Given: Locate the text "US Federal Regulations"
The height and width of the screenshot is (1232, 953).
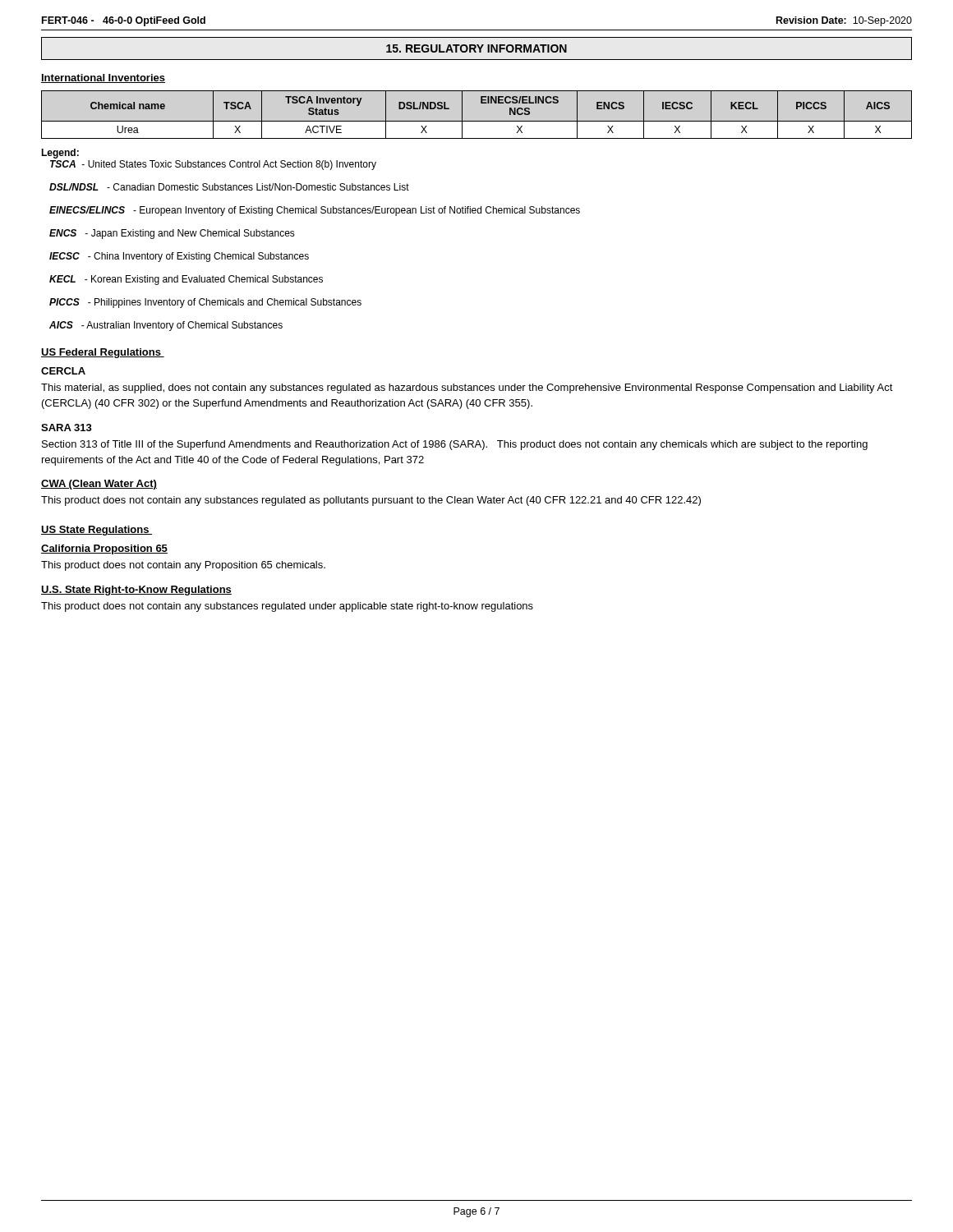Looking at the screenshot, I should pos(102,352).
